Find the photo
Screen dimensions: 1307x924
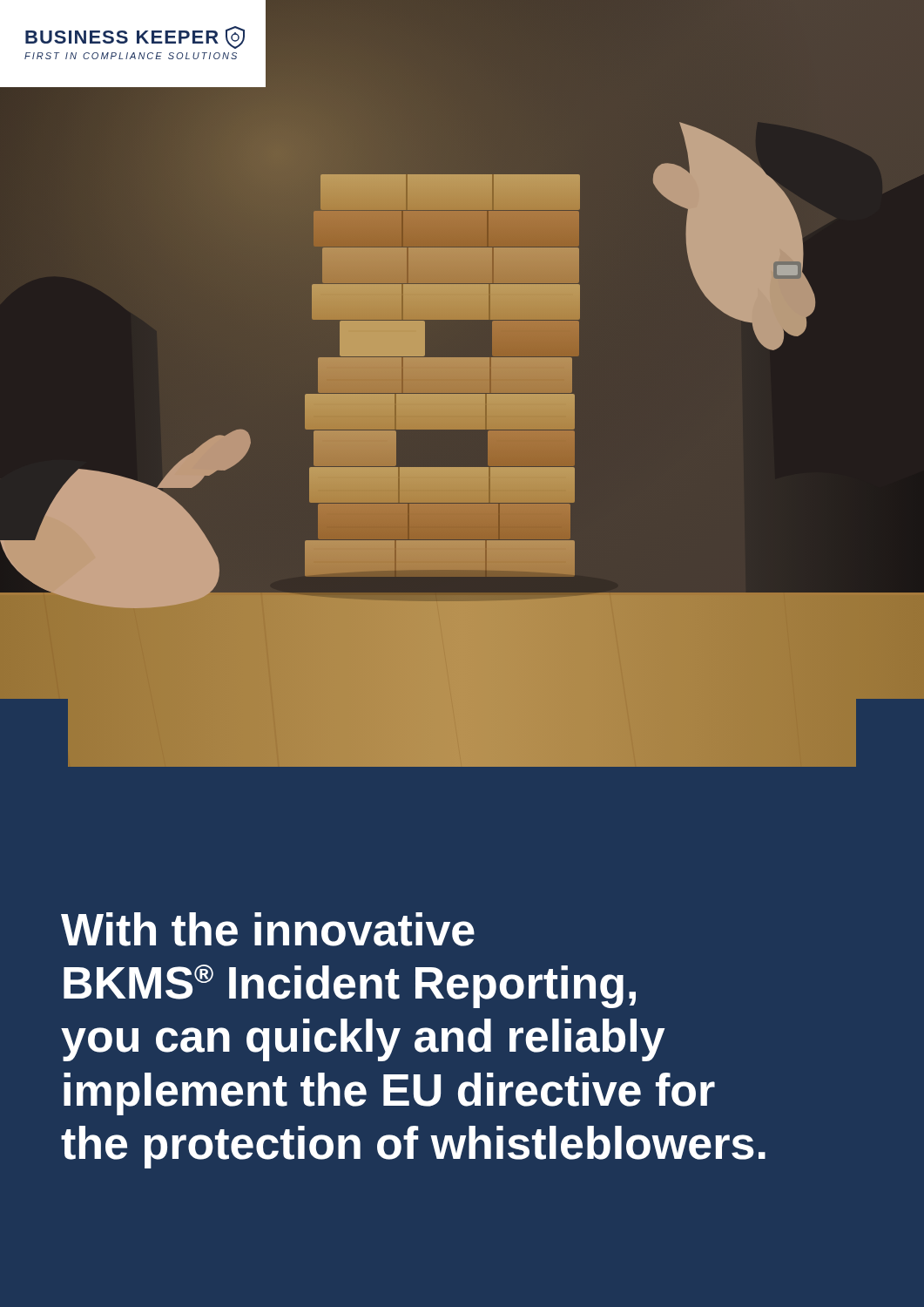pos(462,383)
